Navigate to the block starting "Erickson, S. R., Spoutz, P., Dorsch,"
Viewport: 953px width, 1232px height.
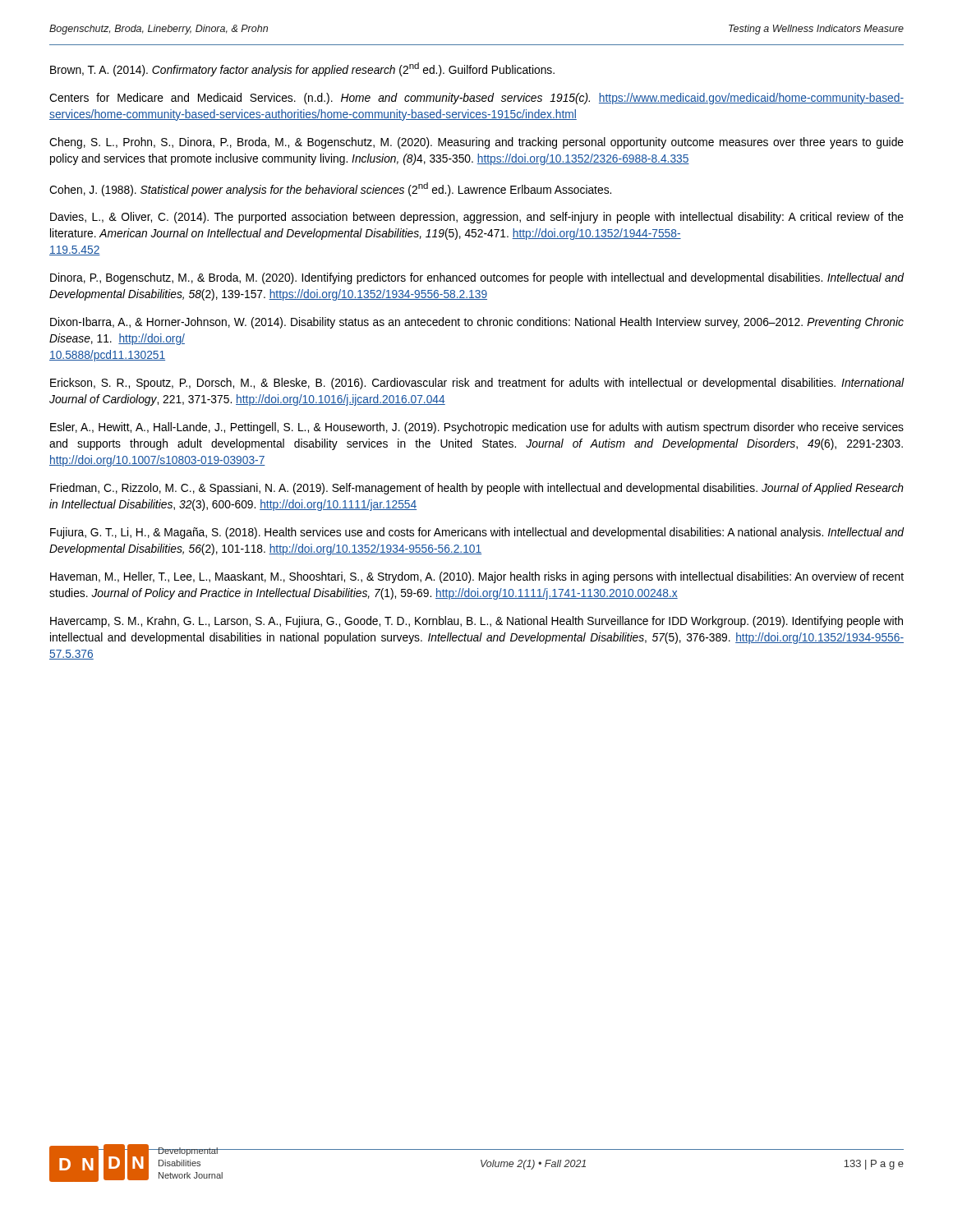coord(476,392)
